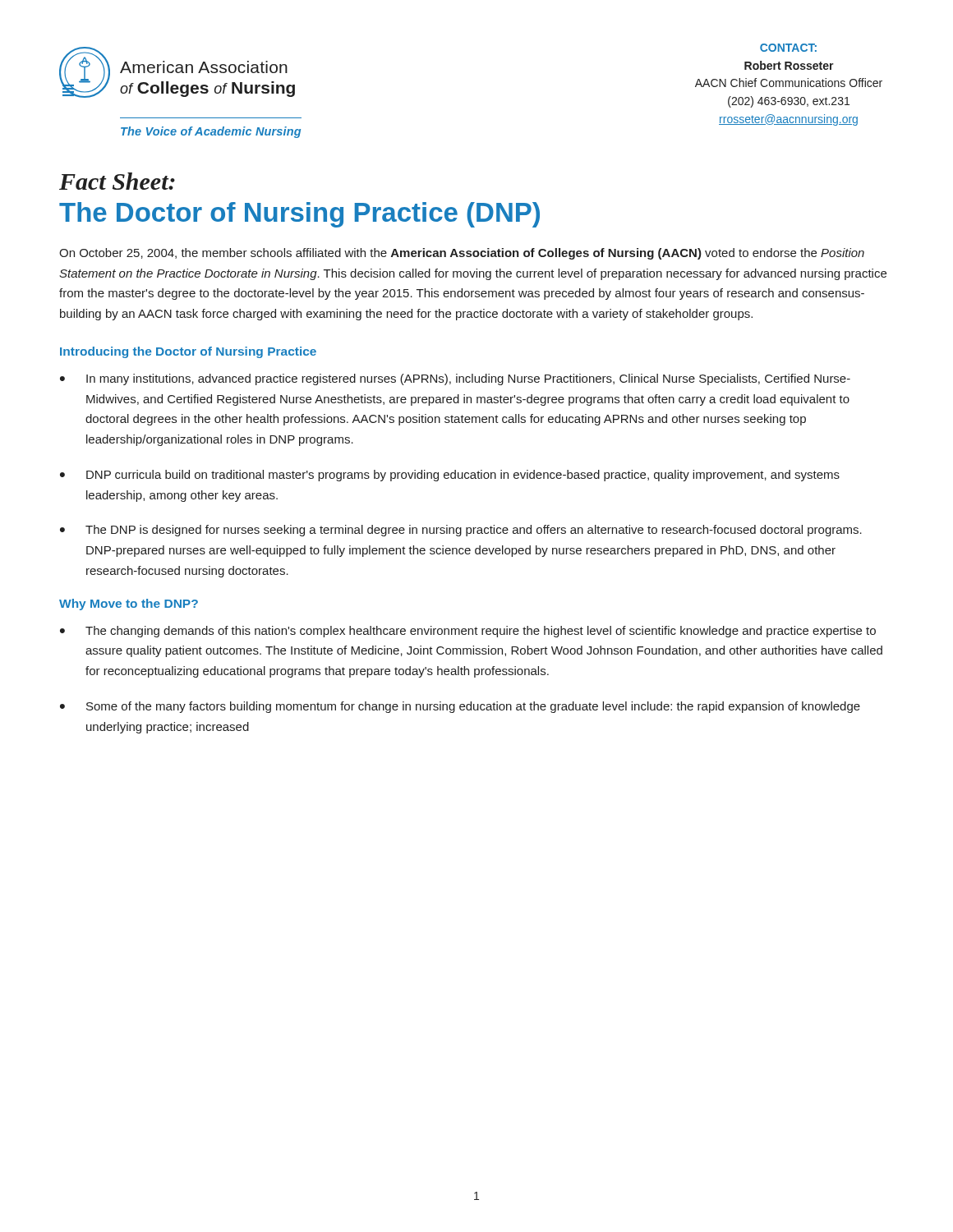Image resolution: width=953 pixels, height=1232 pixels.
Task: Navigate to the text starting "Fact Sheet: The"
Action: pyautogui.click(x=473, y=198)
